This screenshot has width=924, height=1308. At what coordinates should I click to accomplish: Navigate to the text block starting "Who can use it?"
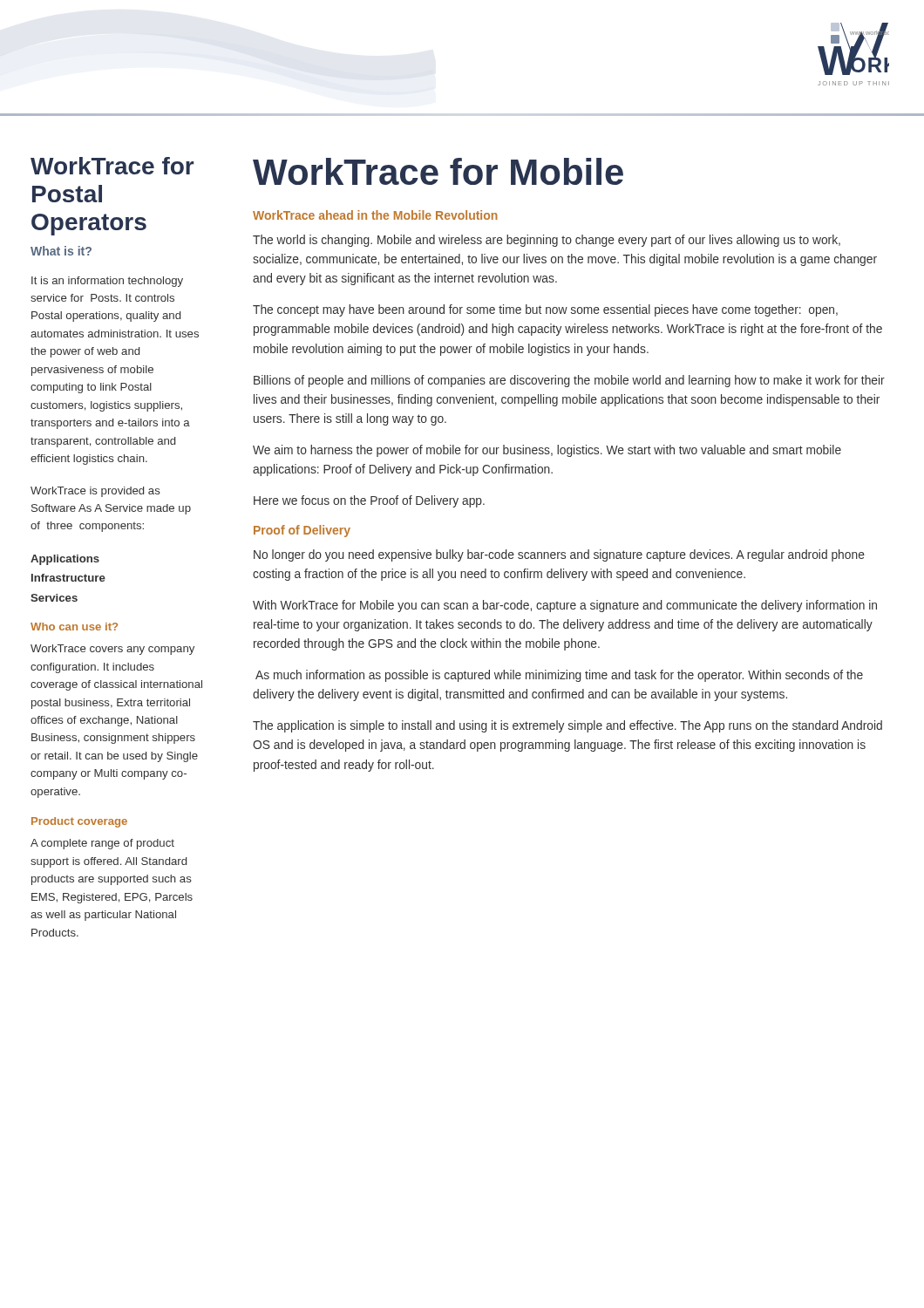75,627
